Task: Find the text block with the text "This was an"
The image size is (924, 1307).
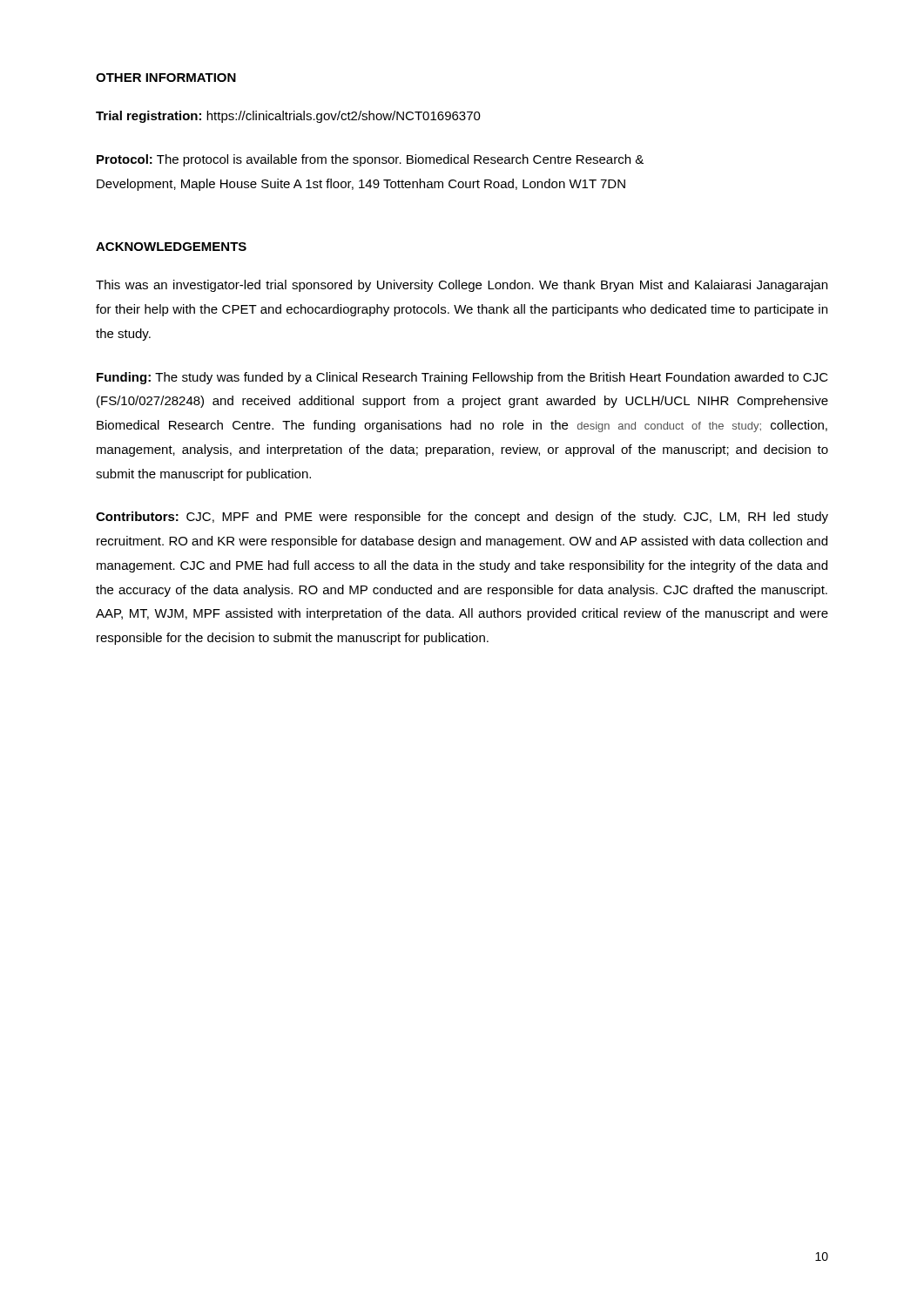Action: coord(462,309)
